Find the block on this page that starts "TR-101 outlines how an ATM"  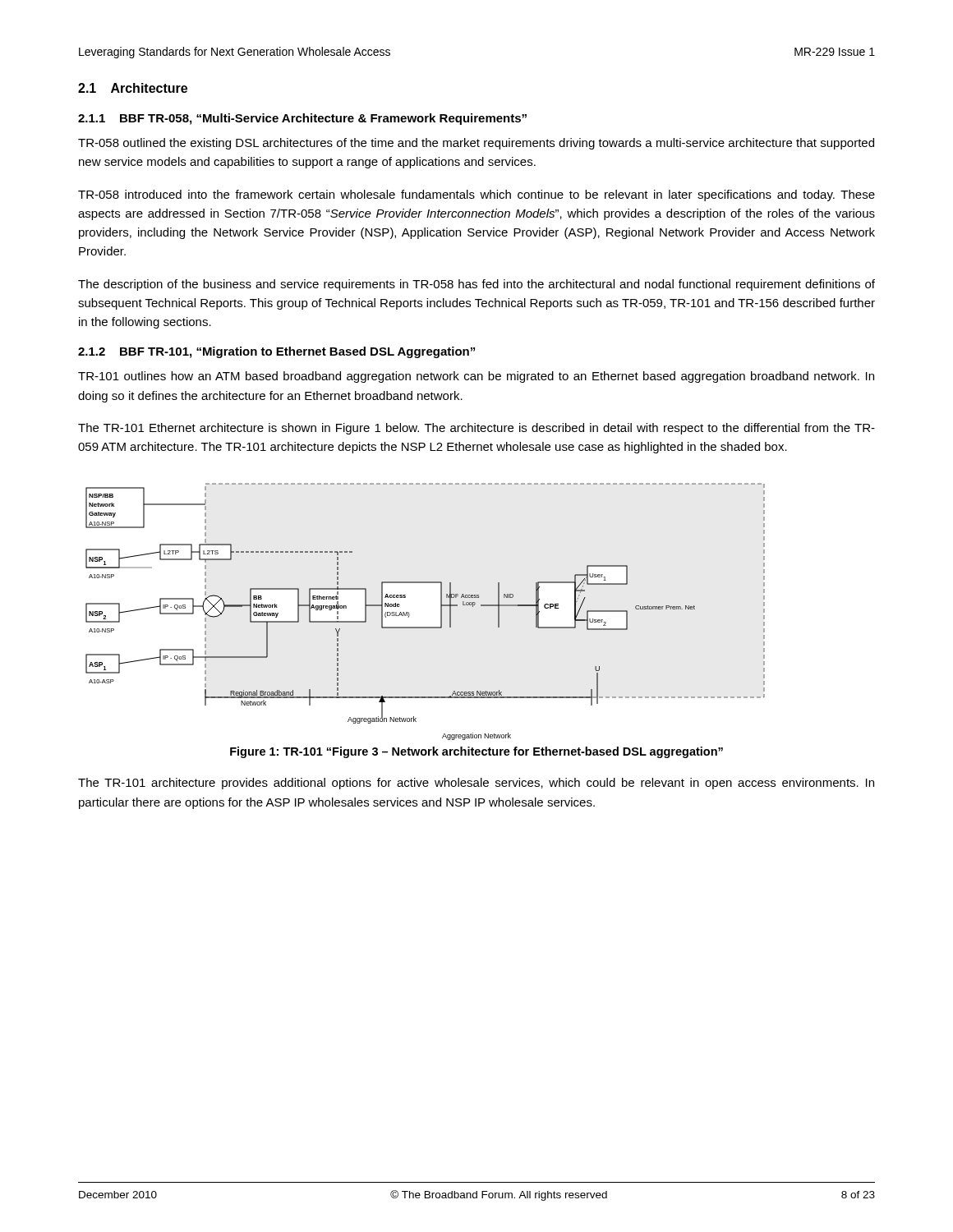pyautogui.click(x=476, y=385)
